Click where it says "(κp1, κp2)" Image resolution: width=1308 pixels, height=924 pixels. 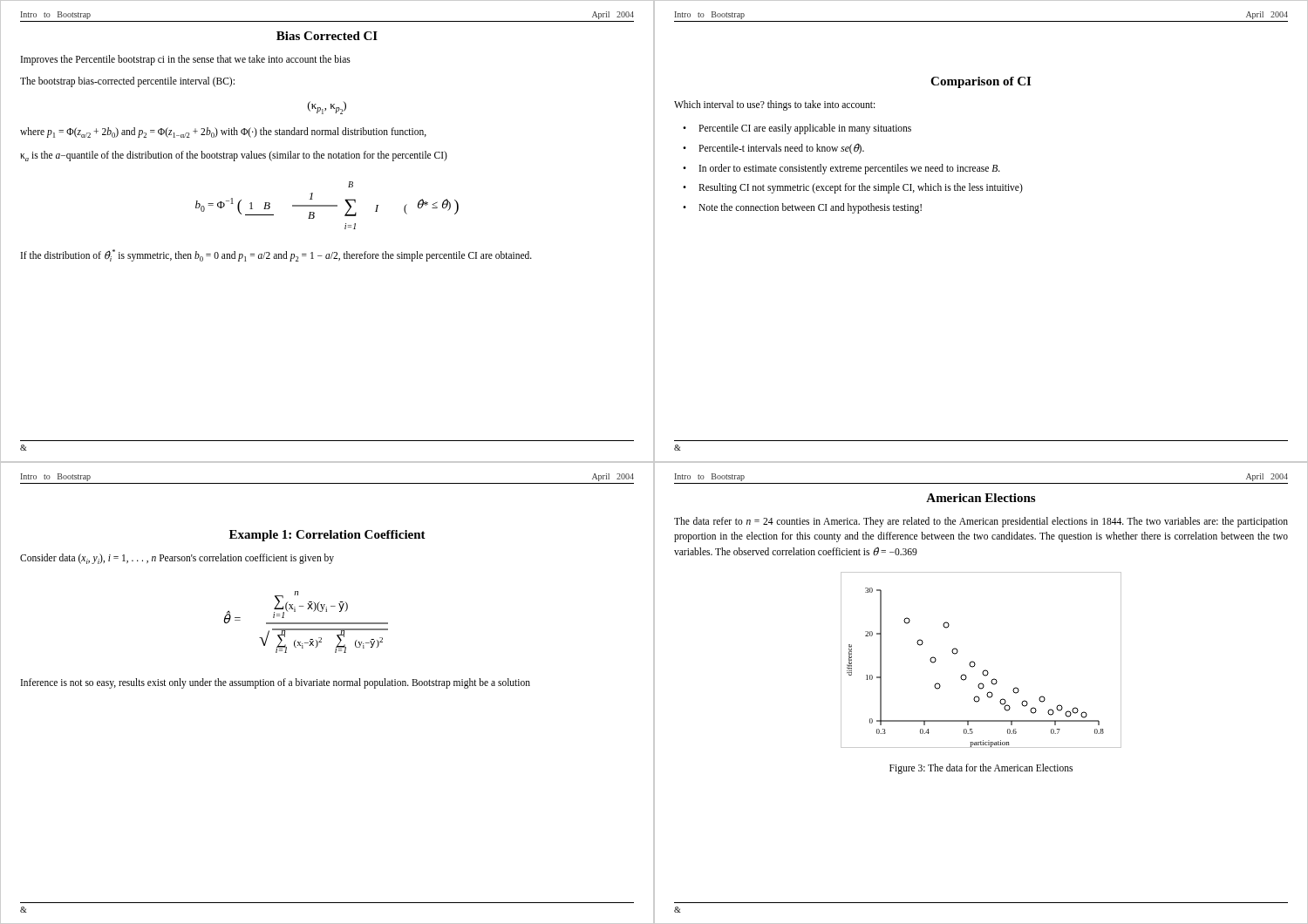click(327, 107)
